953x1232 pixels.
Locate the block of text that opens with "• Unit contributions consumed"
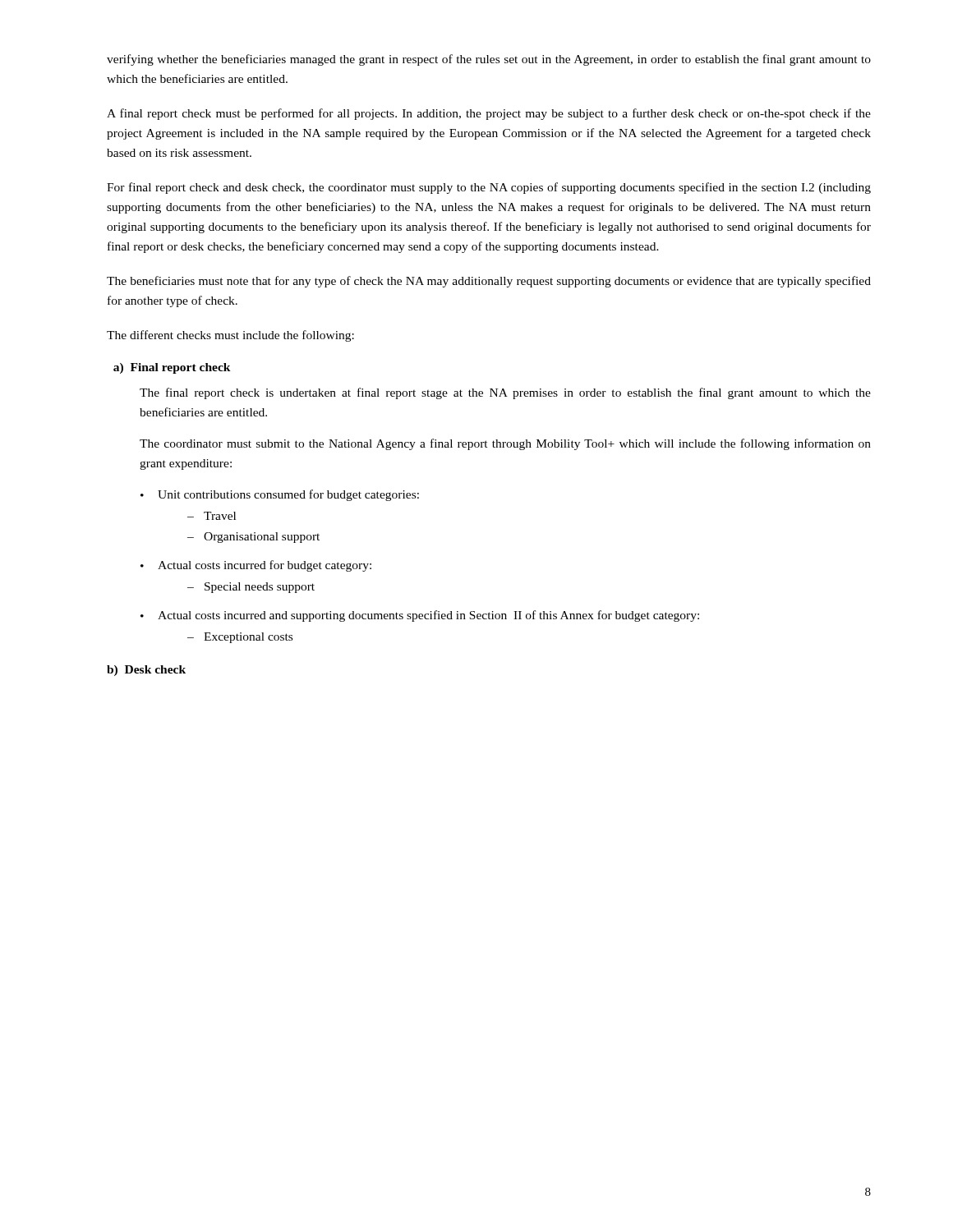[280, 495]
